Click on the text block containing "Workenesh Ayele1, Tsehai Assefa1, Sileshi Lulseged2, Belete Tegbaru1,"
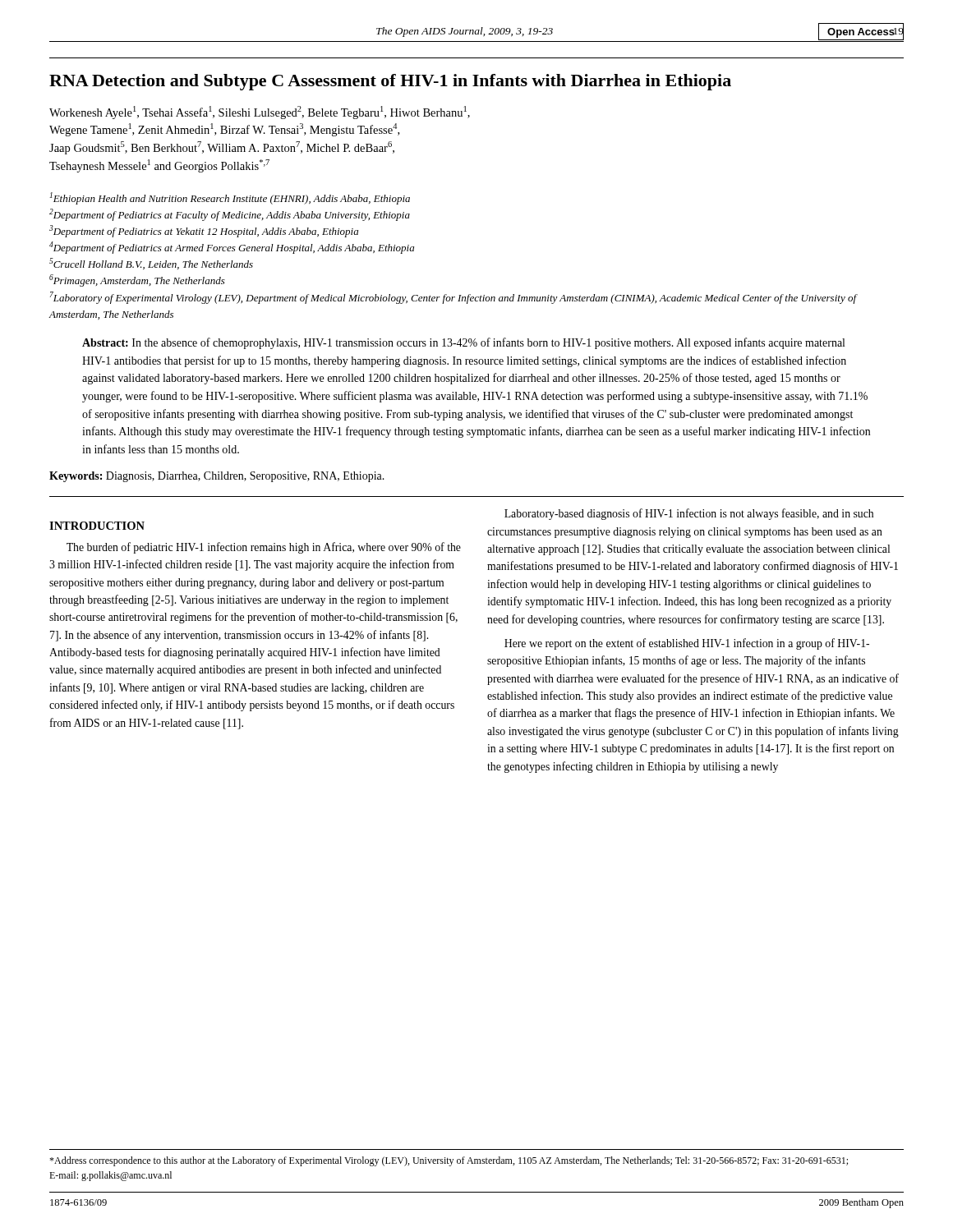 coord(260,138)
